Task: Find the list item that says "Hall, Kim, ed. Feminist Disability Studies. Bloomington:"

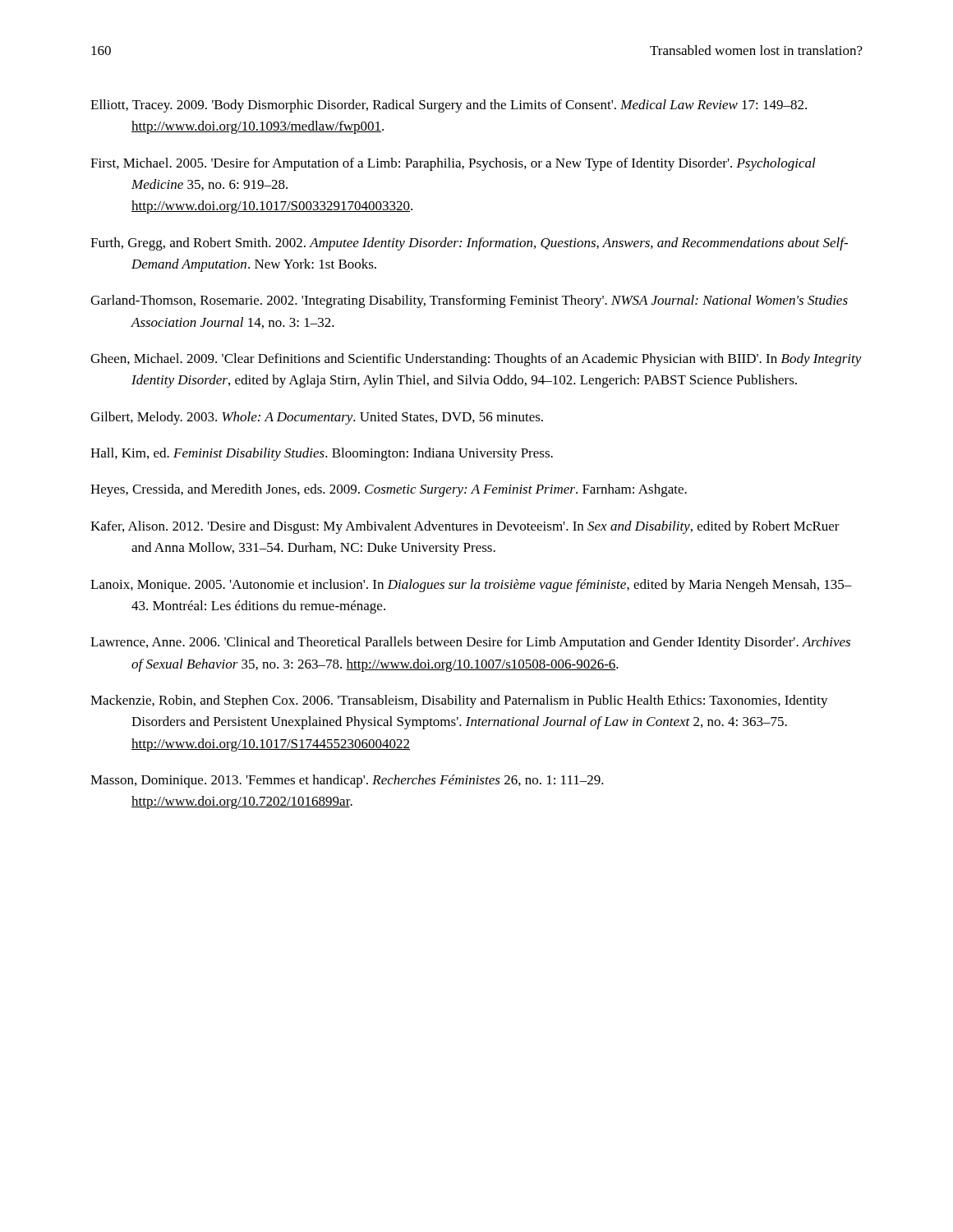Action: coord(476,454)
